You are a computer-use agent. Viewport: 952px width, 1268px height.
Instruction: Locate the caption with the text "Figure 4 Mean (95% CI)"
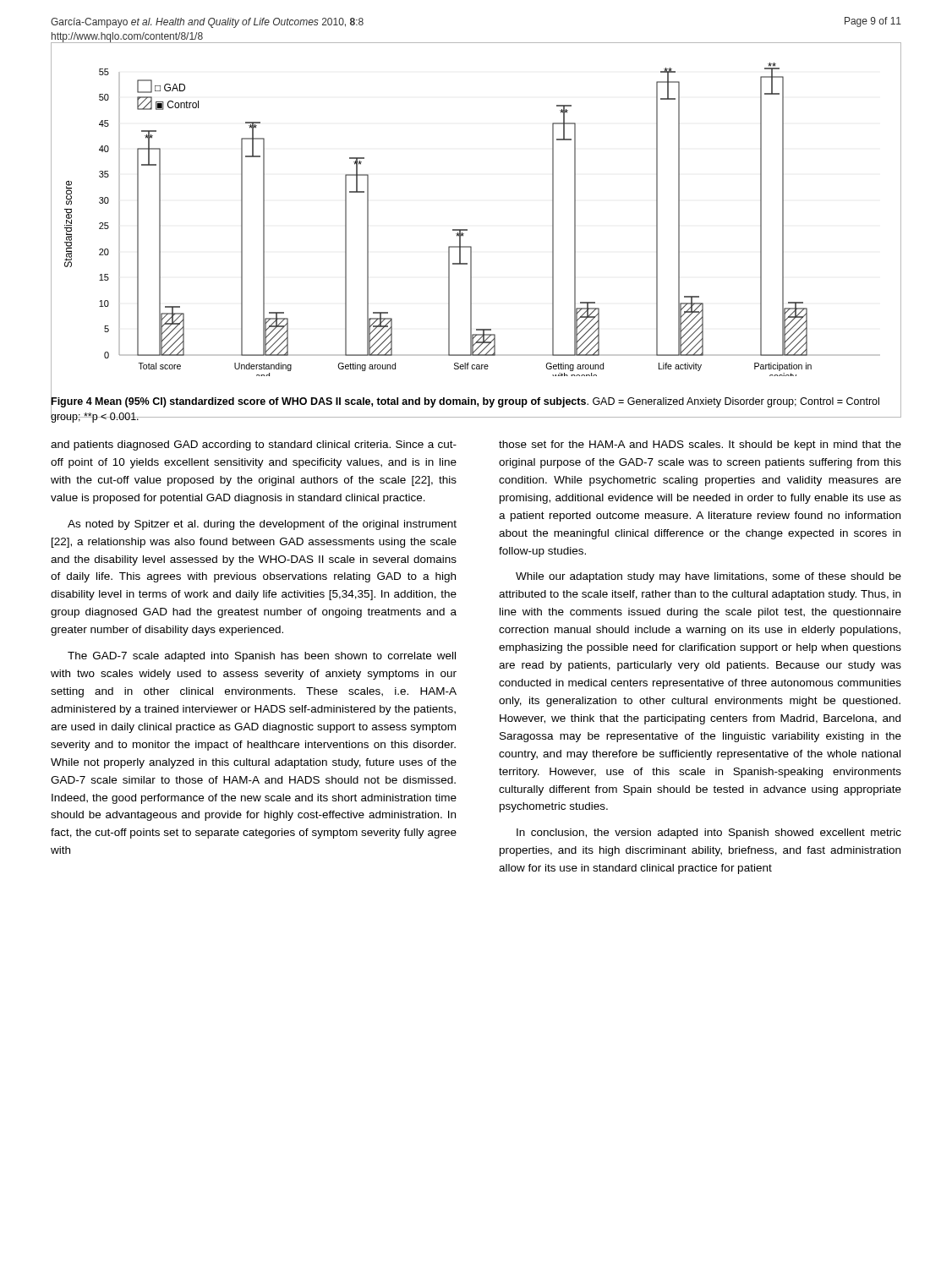(465, 409)
